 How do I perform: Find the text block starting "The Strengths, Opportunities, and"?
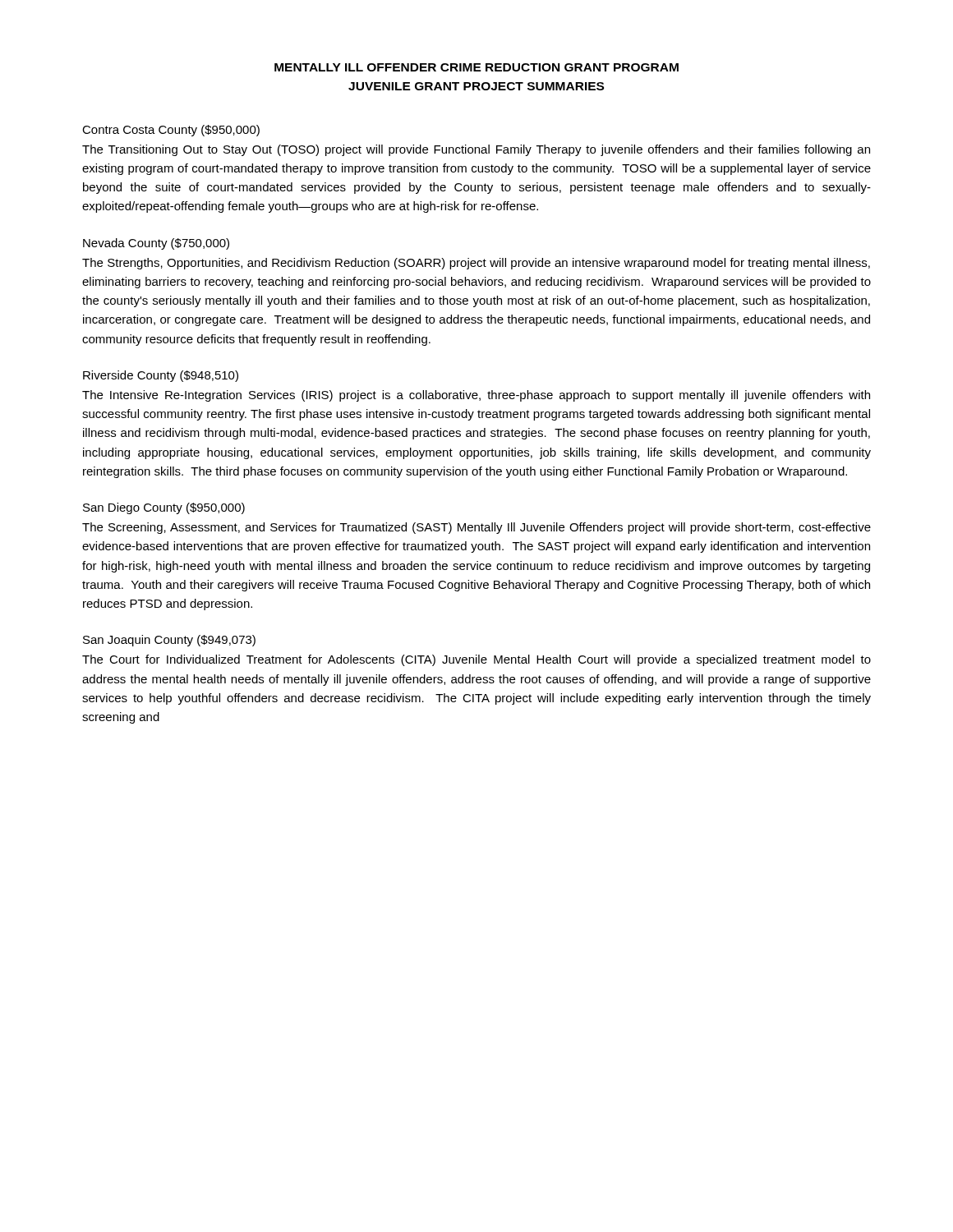coord(476,300)
